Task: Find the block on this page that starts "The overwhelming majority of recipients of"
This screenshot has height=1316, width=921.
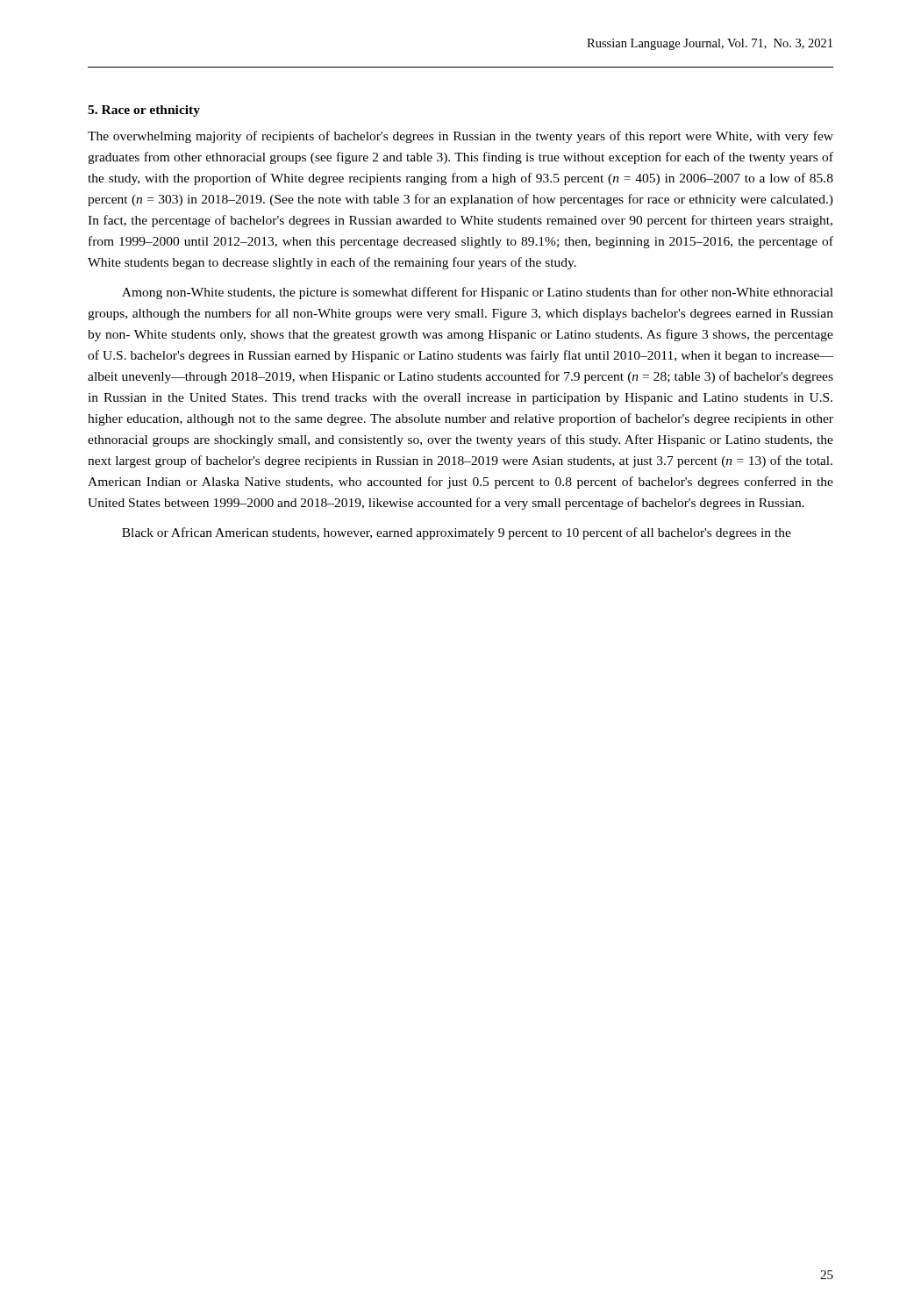Action: tap(460, 199)
